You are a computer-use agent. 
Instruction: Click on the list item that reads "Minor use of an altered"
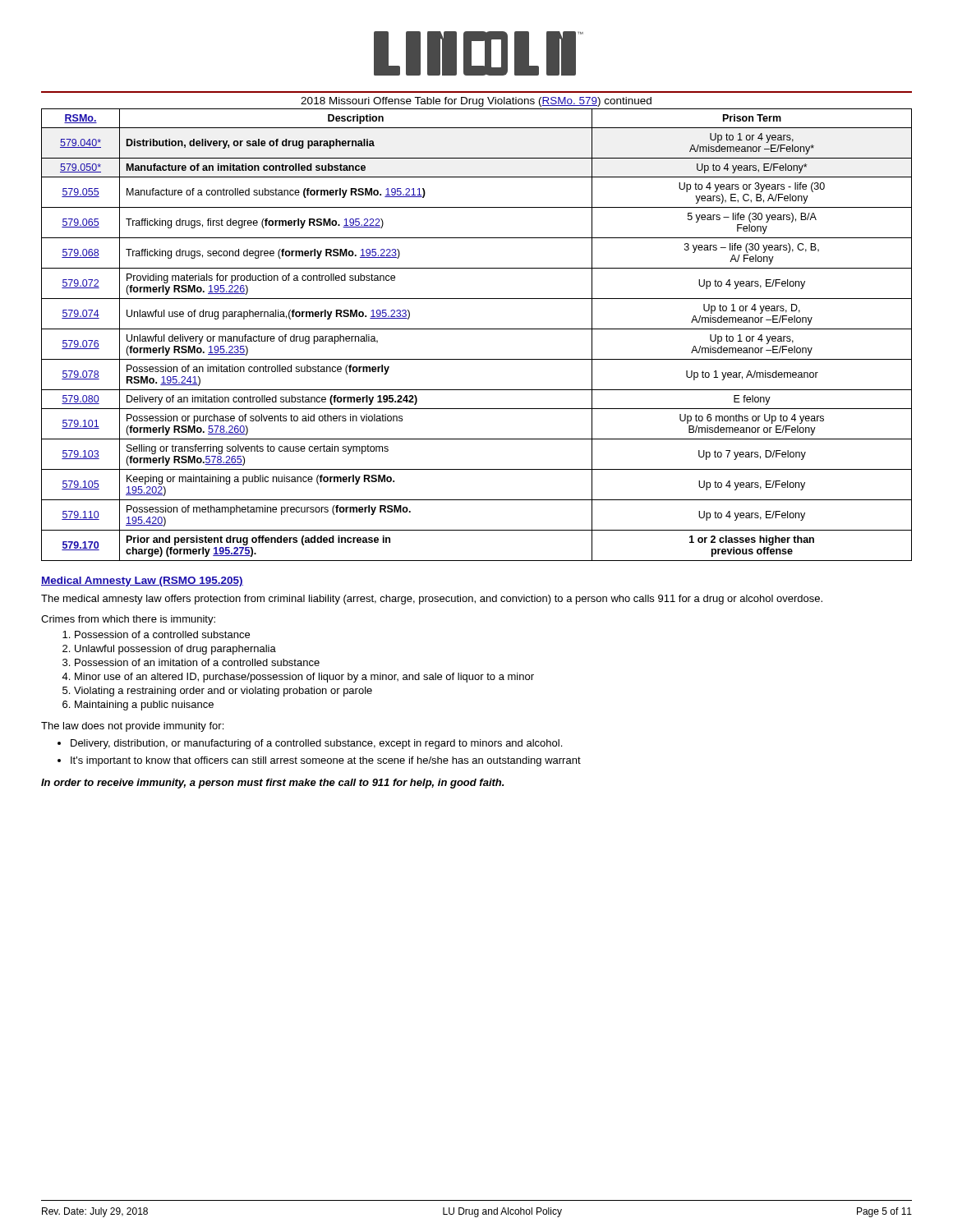[x=304, y=676]
